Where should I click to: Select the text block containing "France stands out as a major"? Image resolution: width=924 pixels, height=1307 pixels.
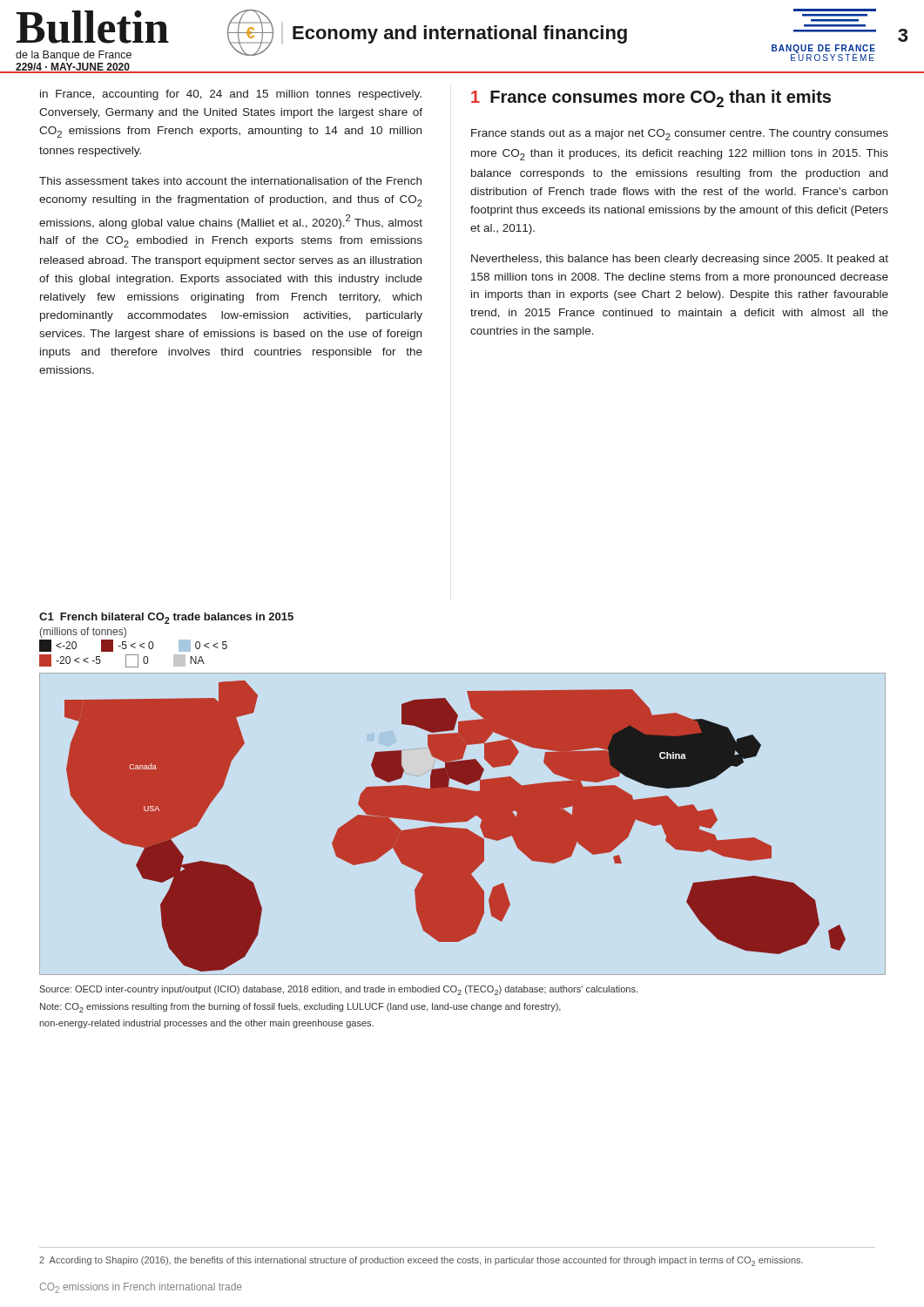click(x=680, y=135)
